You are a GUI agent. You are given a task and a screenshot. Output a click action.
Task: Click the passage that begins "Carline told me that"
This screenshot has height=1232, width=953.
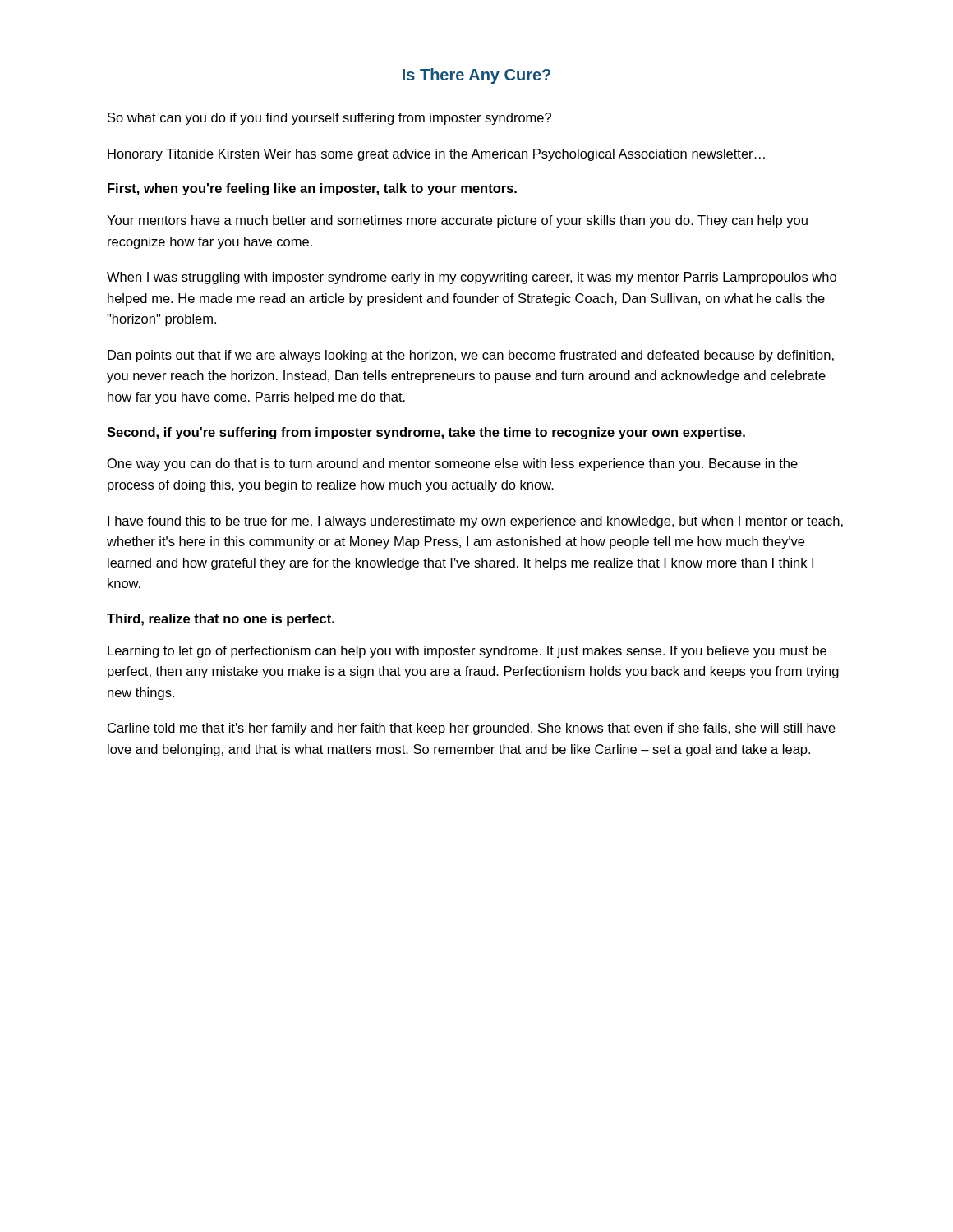click(x=471, y=739)
